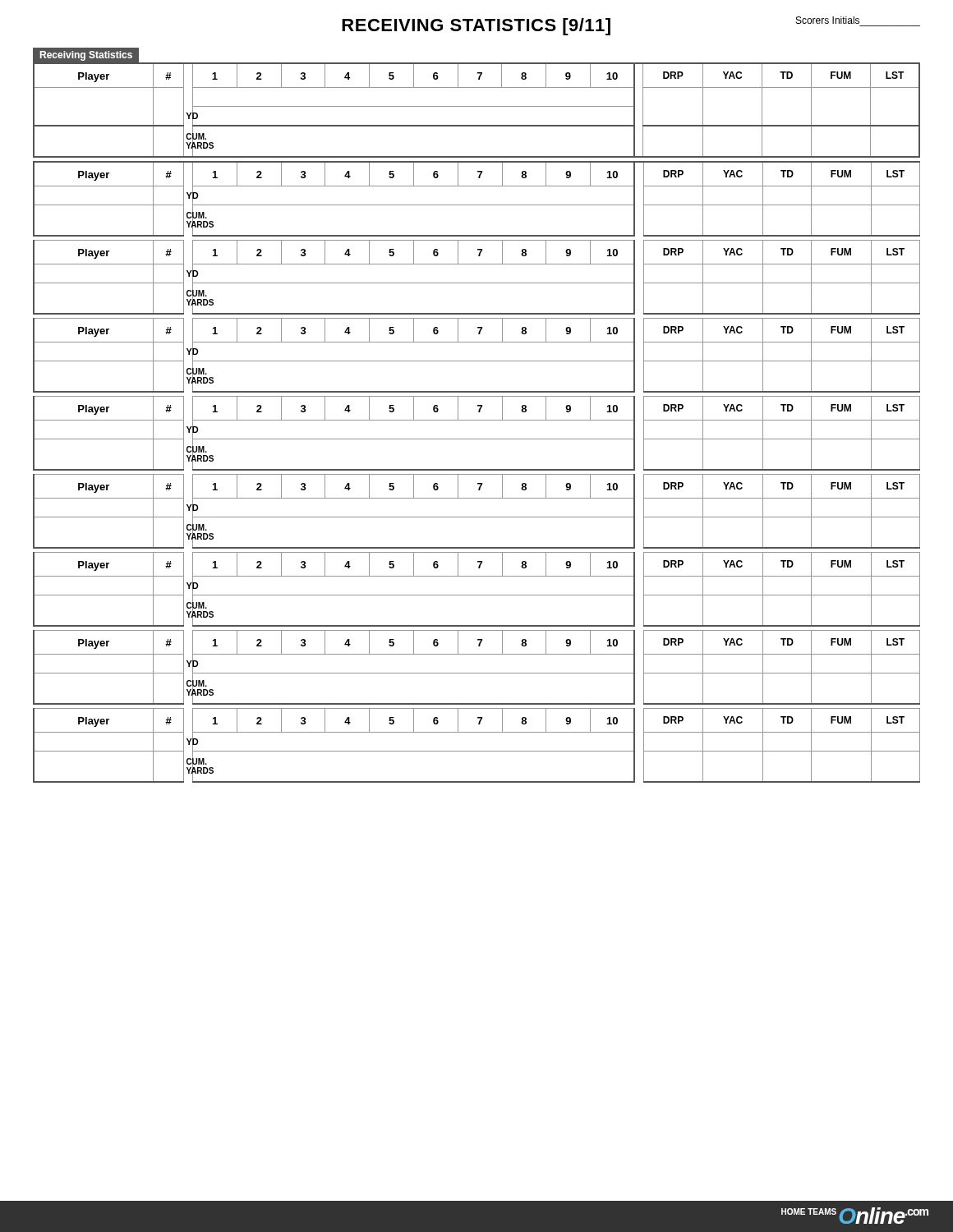Navigate to the text block starting "RECEIVING STATISTICS [9/11] Scorers Initials___________"

coord(476,20)
